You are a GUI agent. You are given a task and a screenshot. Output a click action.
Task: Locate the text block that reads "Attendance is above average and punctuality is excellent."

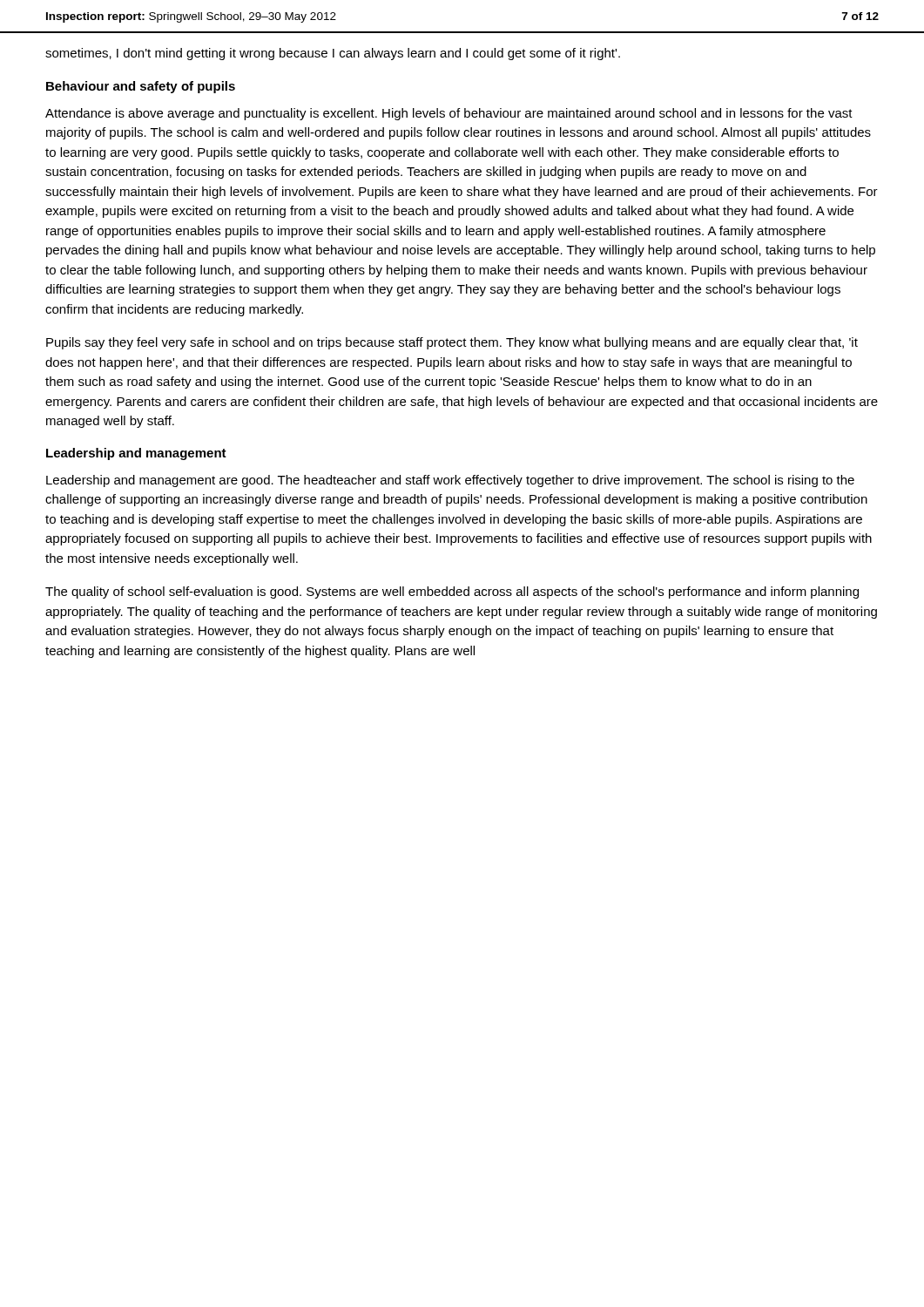[x=461, y=211]
